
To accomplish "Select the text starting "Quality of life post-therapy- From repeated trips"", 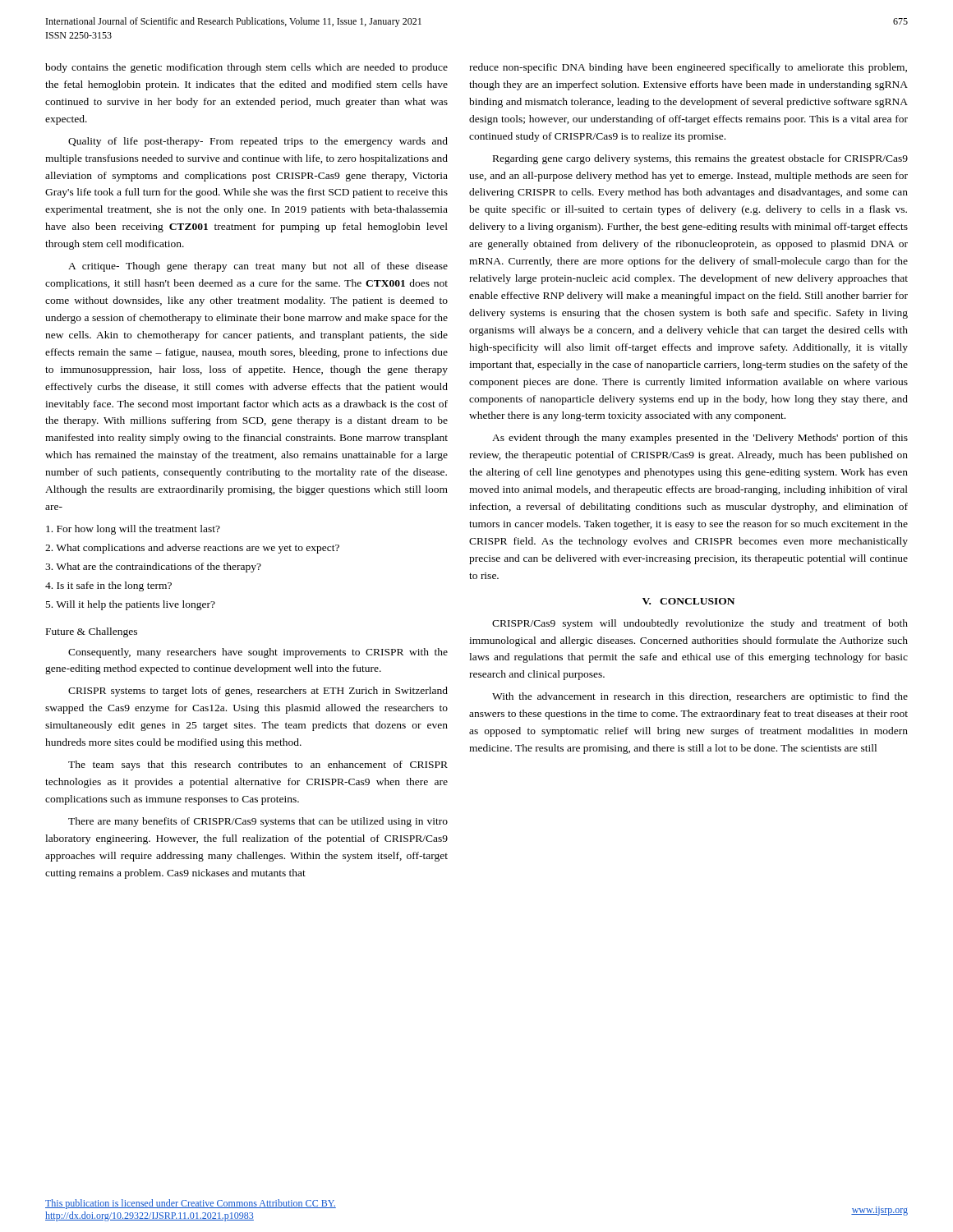I will pos(246,193).
